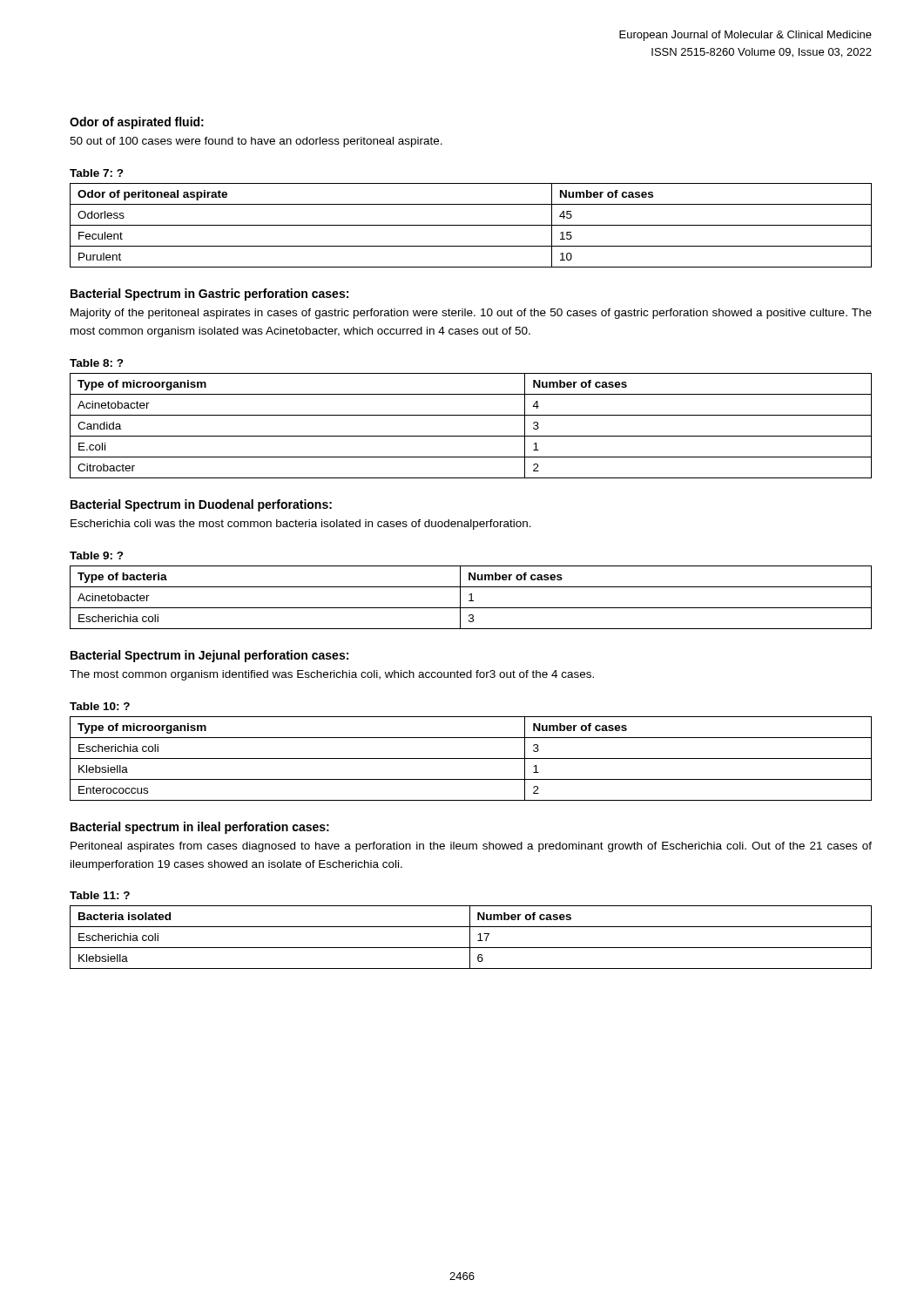Locate the element starting "The most common organism identified was"
This screenshot has width=924, height=1307.
(332, 674)
